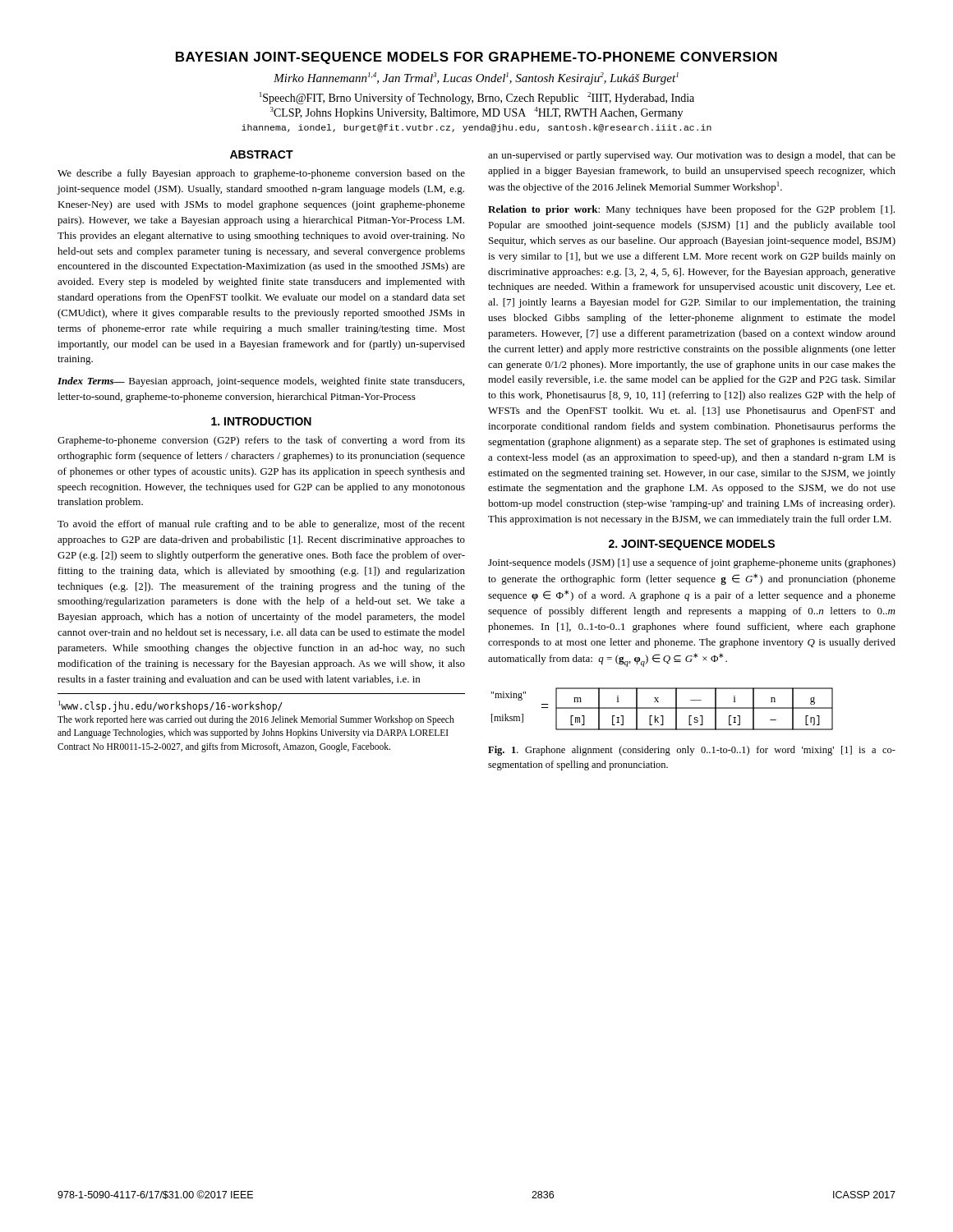Viewport: 953px width, 1232px height.
Task: Find a illustration
Action: [692, 710]
